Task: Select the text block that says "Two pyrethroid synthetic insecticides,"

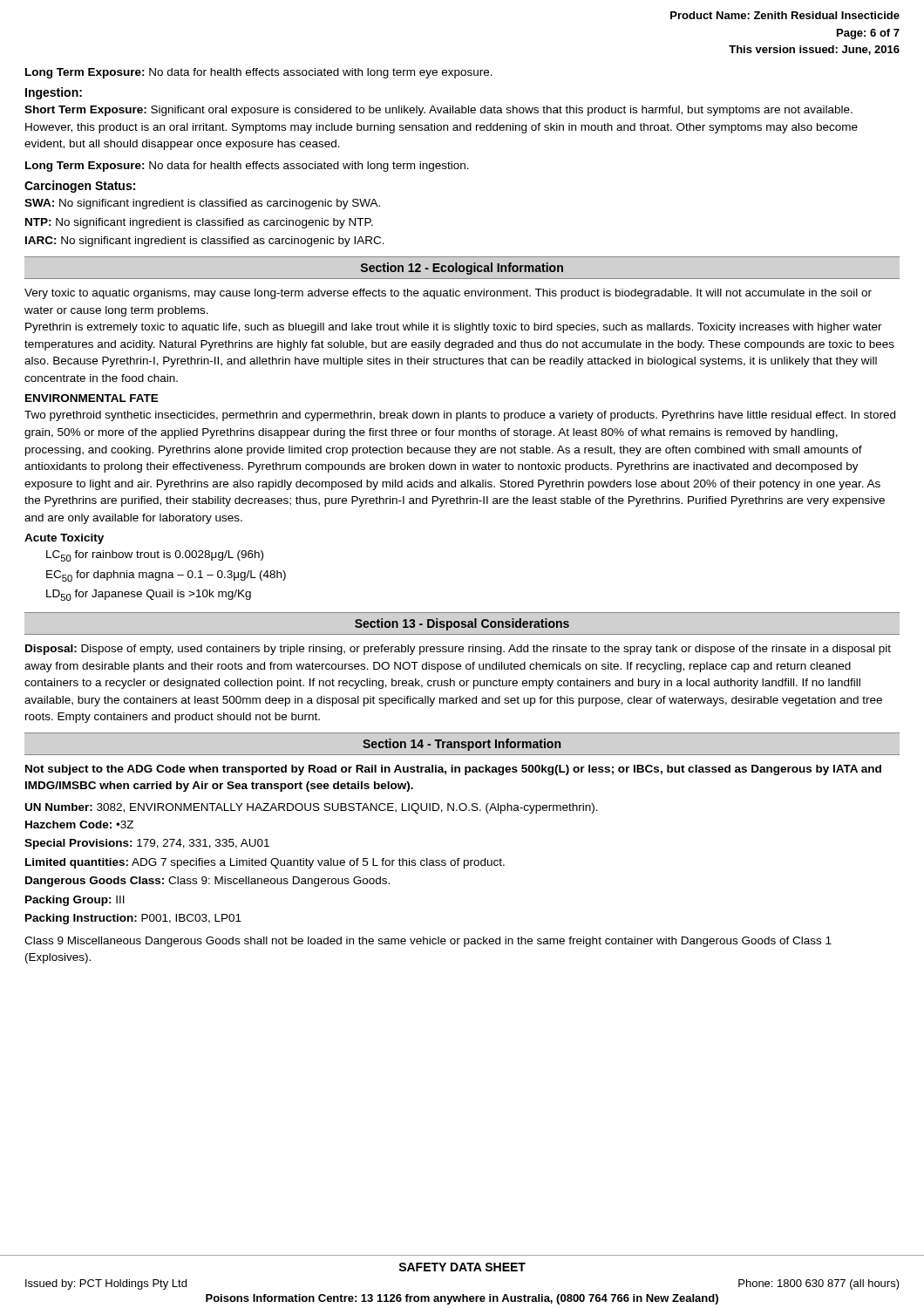Action: (x=460, y=466)
